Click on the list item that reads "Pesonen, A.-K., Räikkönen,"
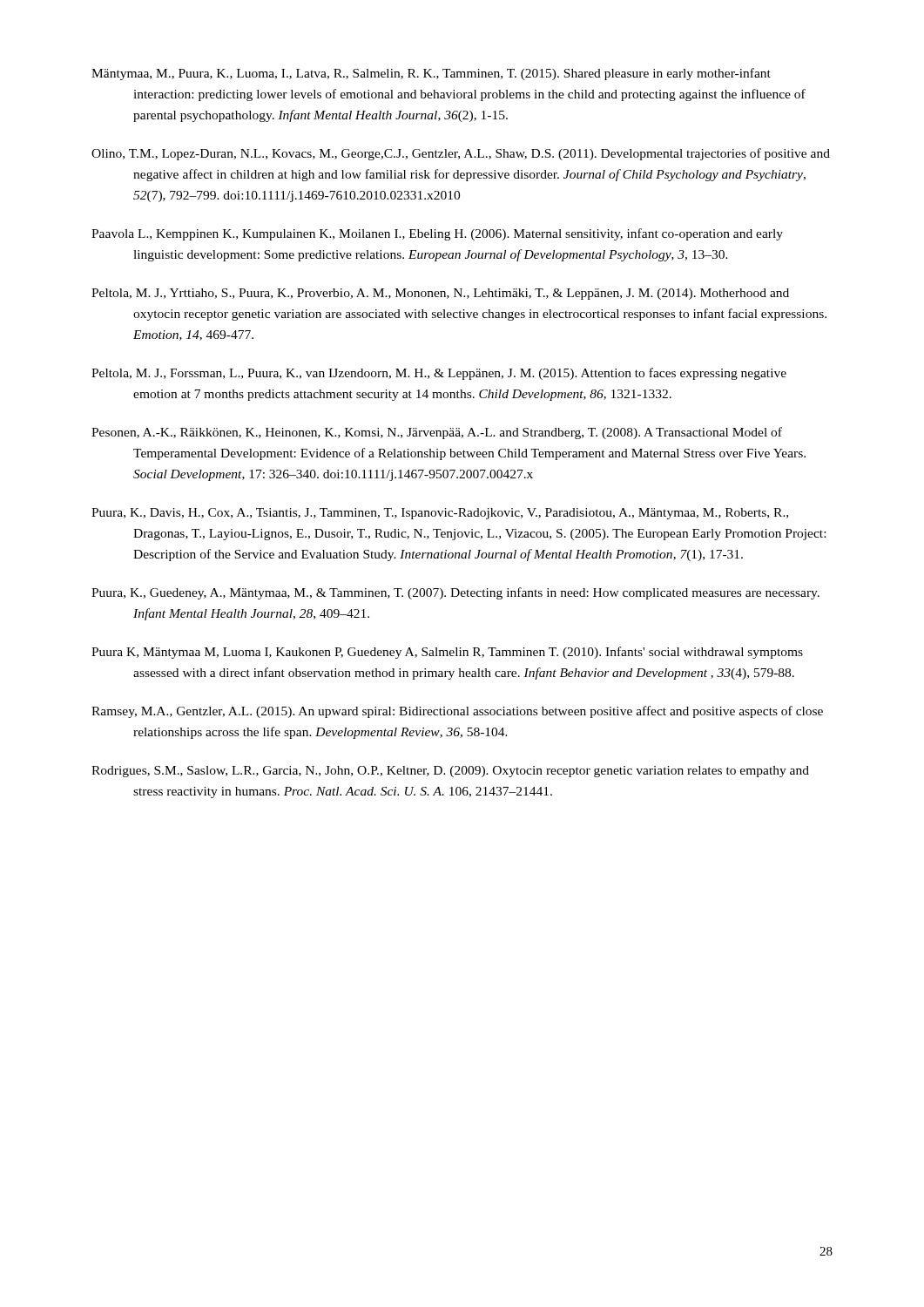The image size is (924, 1307). 449,453
